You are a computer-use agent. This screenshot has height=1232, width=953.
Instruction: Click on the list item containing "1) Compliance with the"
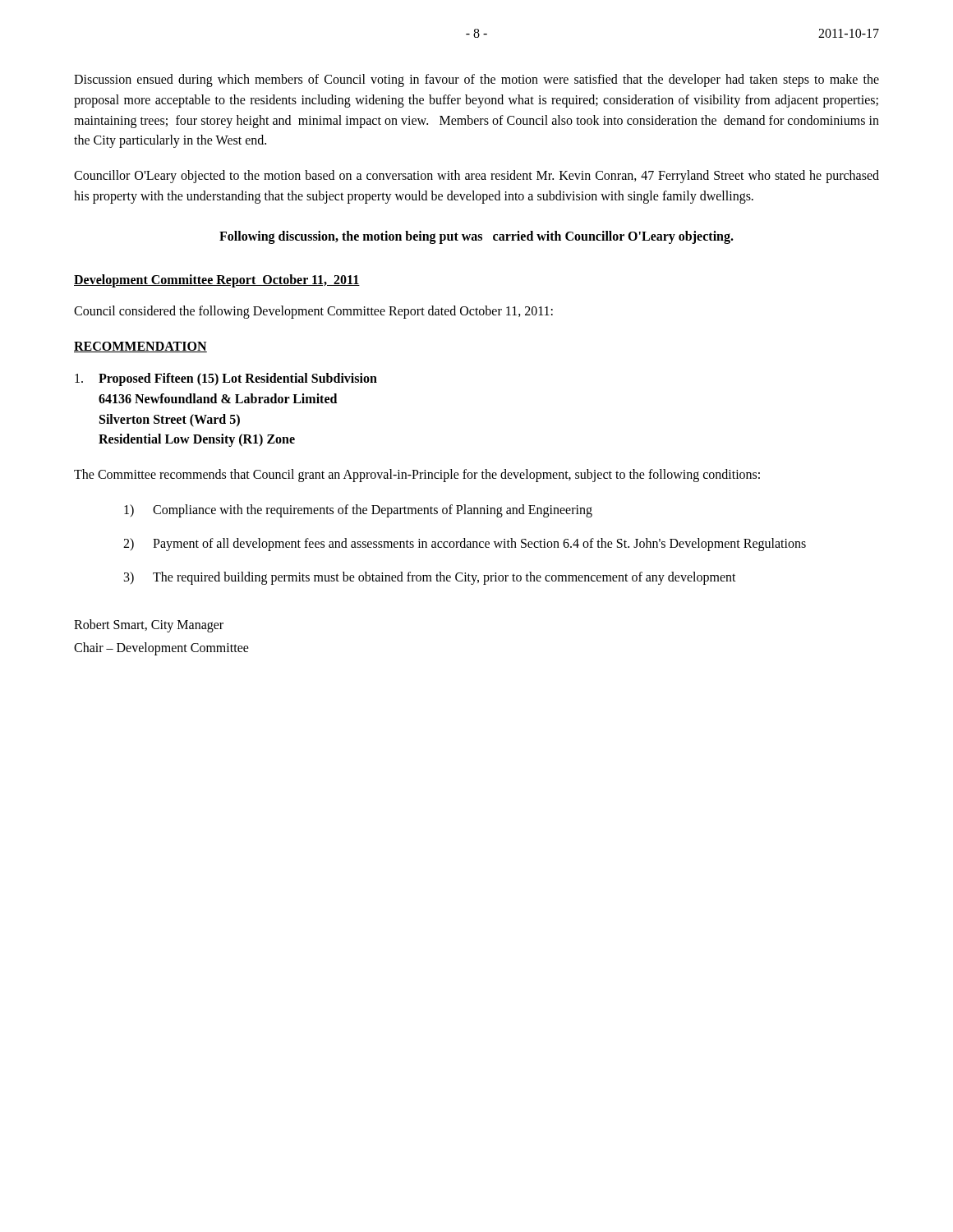pyautogui.click(x=501, y=510)
